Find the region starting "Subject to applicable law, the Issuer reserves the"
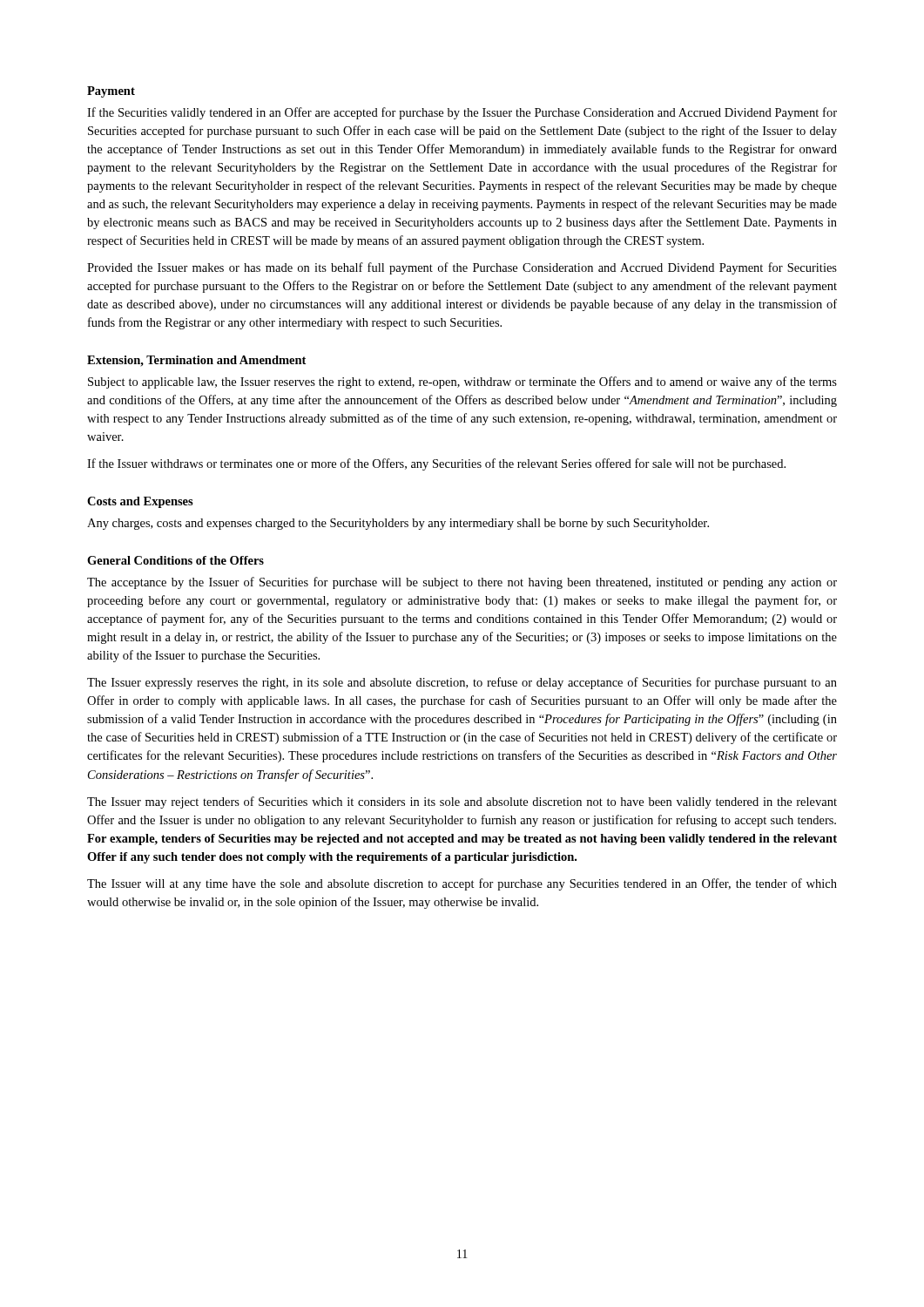This screenshot has width=924, height=1307. click(462, 409)
